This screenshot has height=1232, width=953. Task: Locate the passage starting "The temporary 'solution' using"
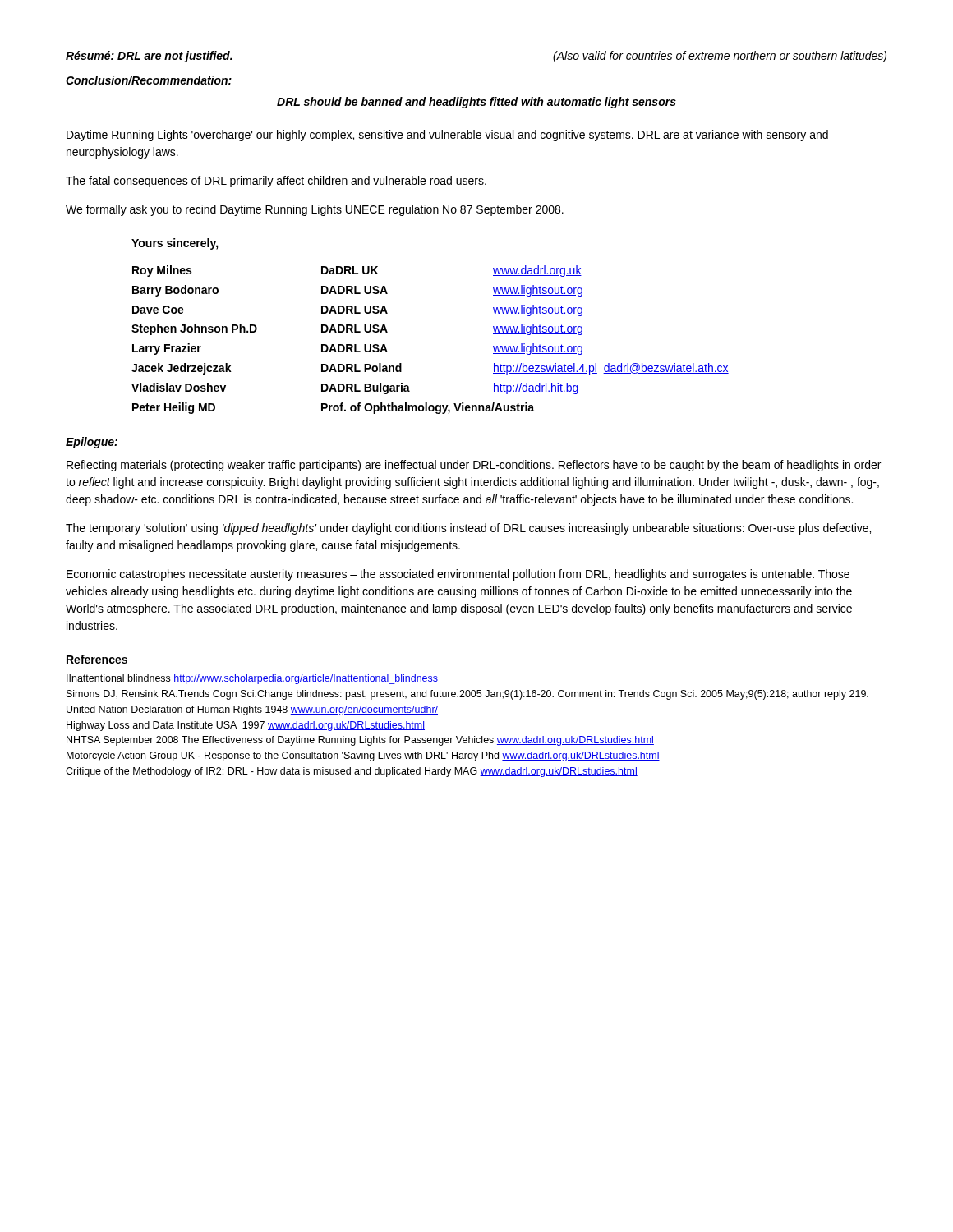pyautogui.click(x=469, y=537)
